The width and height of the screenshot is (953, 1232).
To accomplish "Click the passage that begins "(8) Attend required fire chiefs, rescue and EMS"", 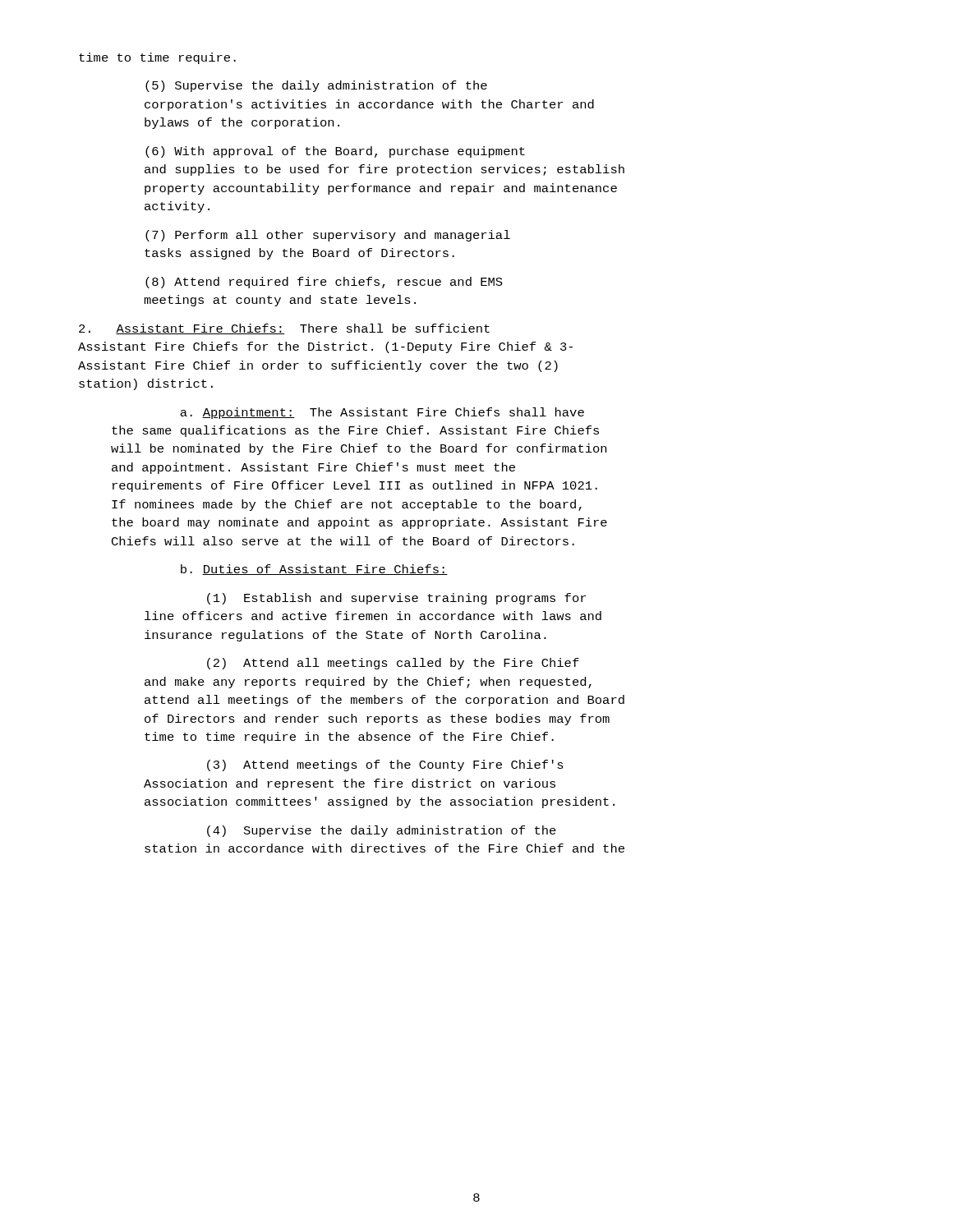I will click(509, 292).
